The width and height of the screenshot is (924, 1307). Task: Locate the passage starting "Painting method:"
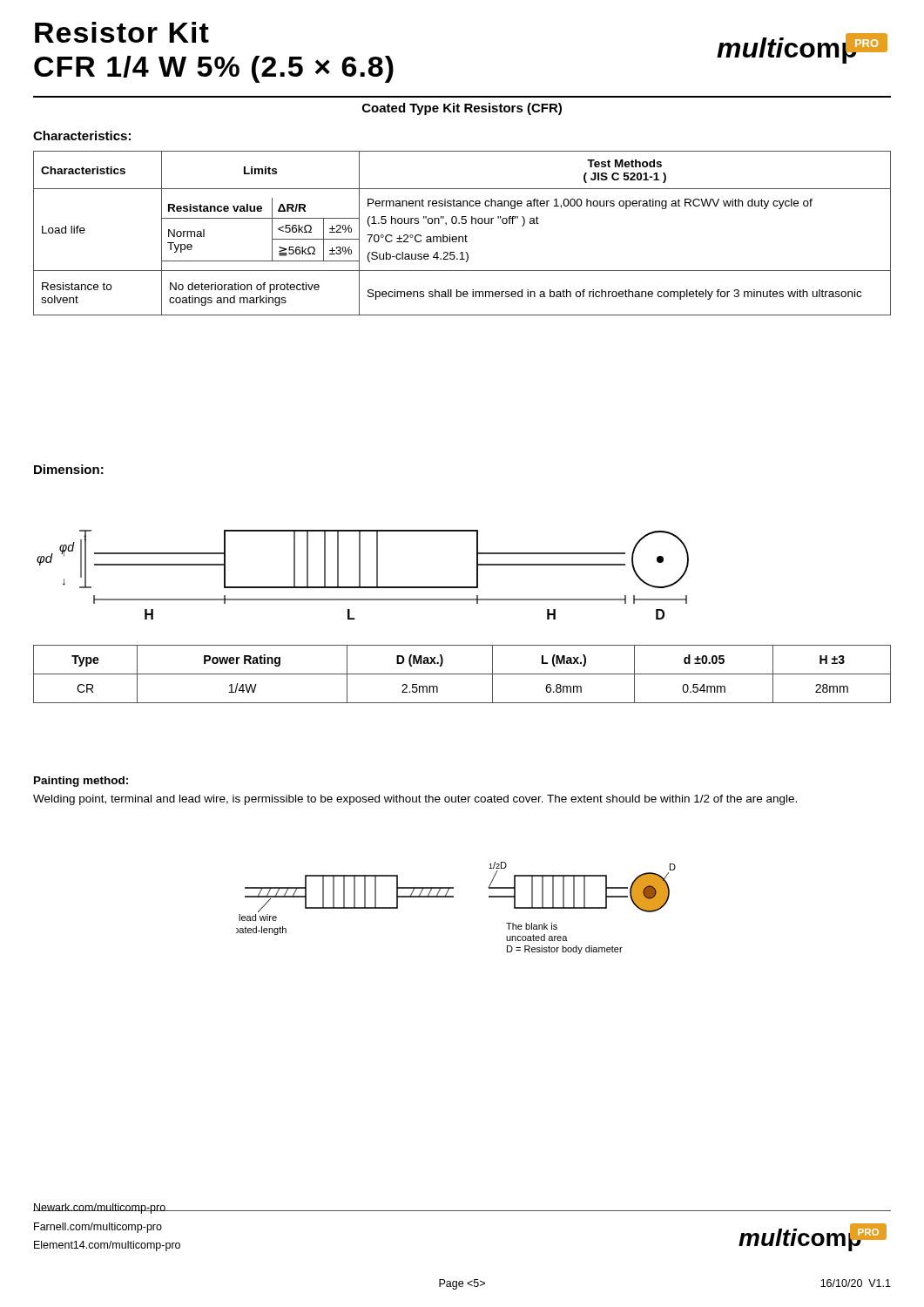[x=81, y=780]
